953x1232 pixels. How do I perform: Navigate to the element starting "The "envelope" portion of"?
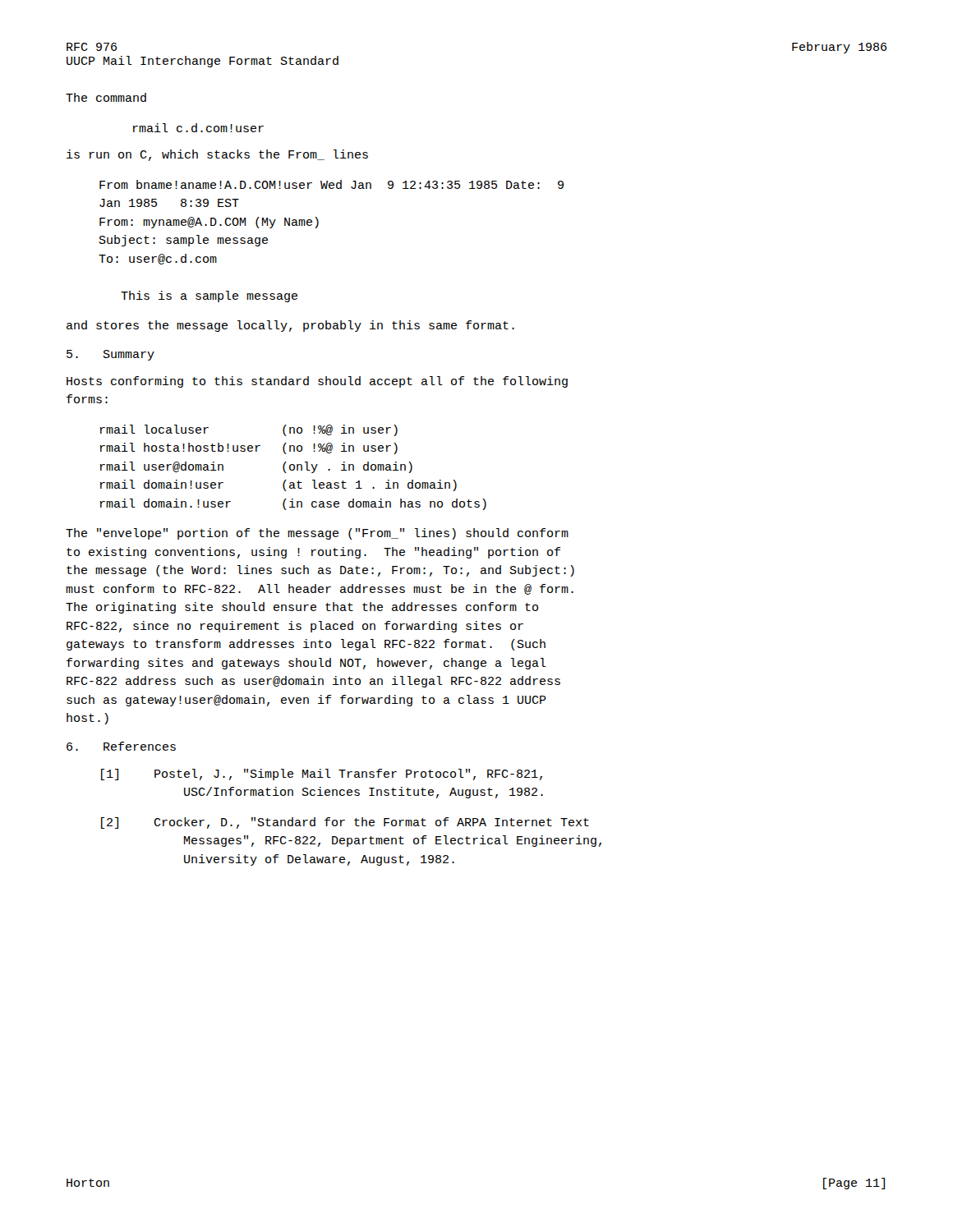321,627
